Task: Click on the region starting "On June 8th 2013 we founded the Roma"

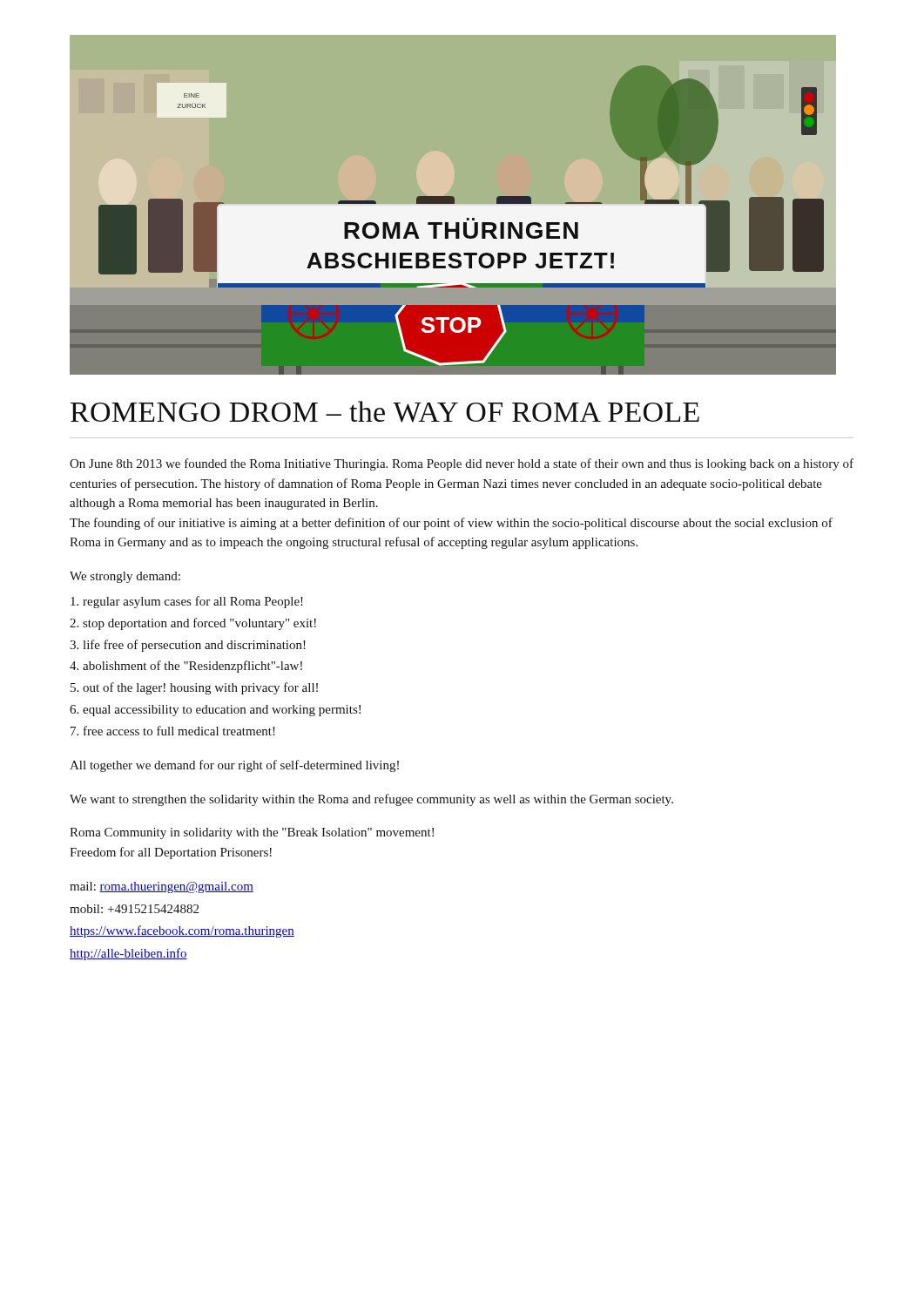Action: [462, 464]
